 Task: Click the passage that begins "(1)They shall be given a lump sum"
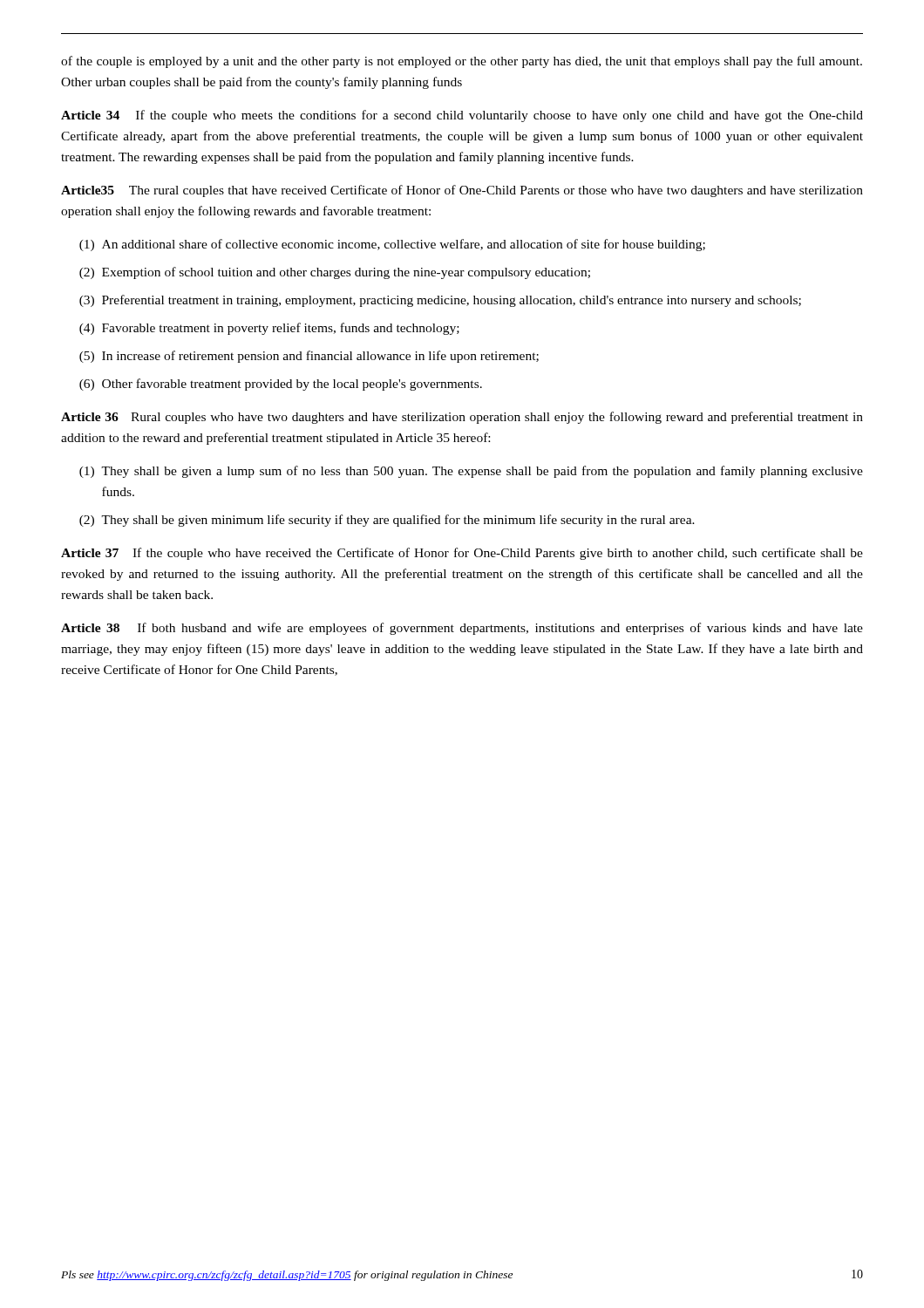pos(462,482)
